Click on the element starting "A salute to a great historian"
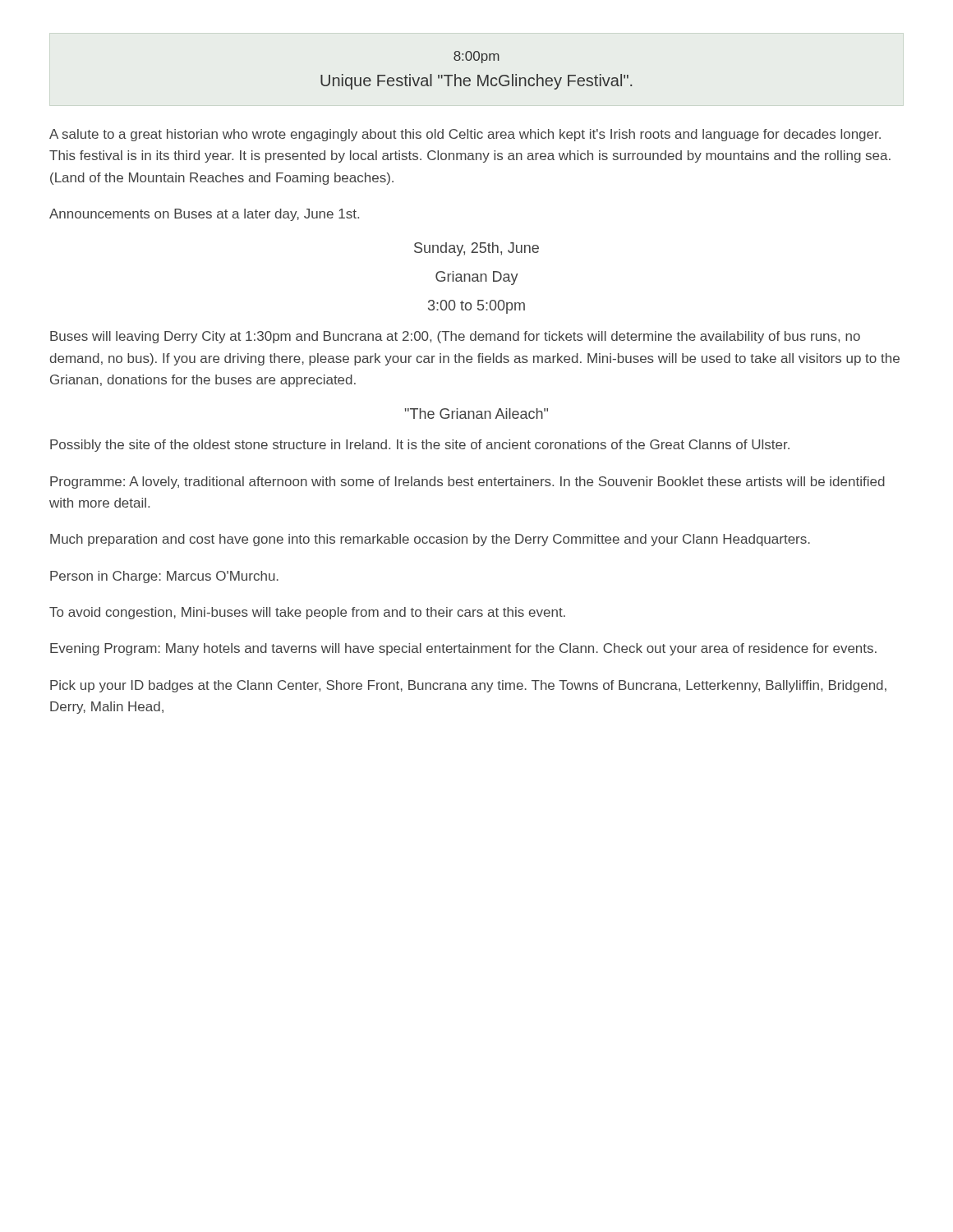The width and height of the screenshot is (953, 1232). [470, 156]
